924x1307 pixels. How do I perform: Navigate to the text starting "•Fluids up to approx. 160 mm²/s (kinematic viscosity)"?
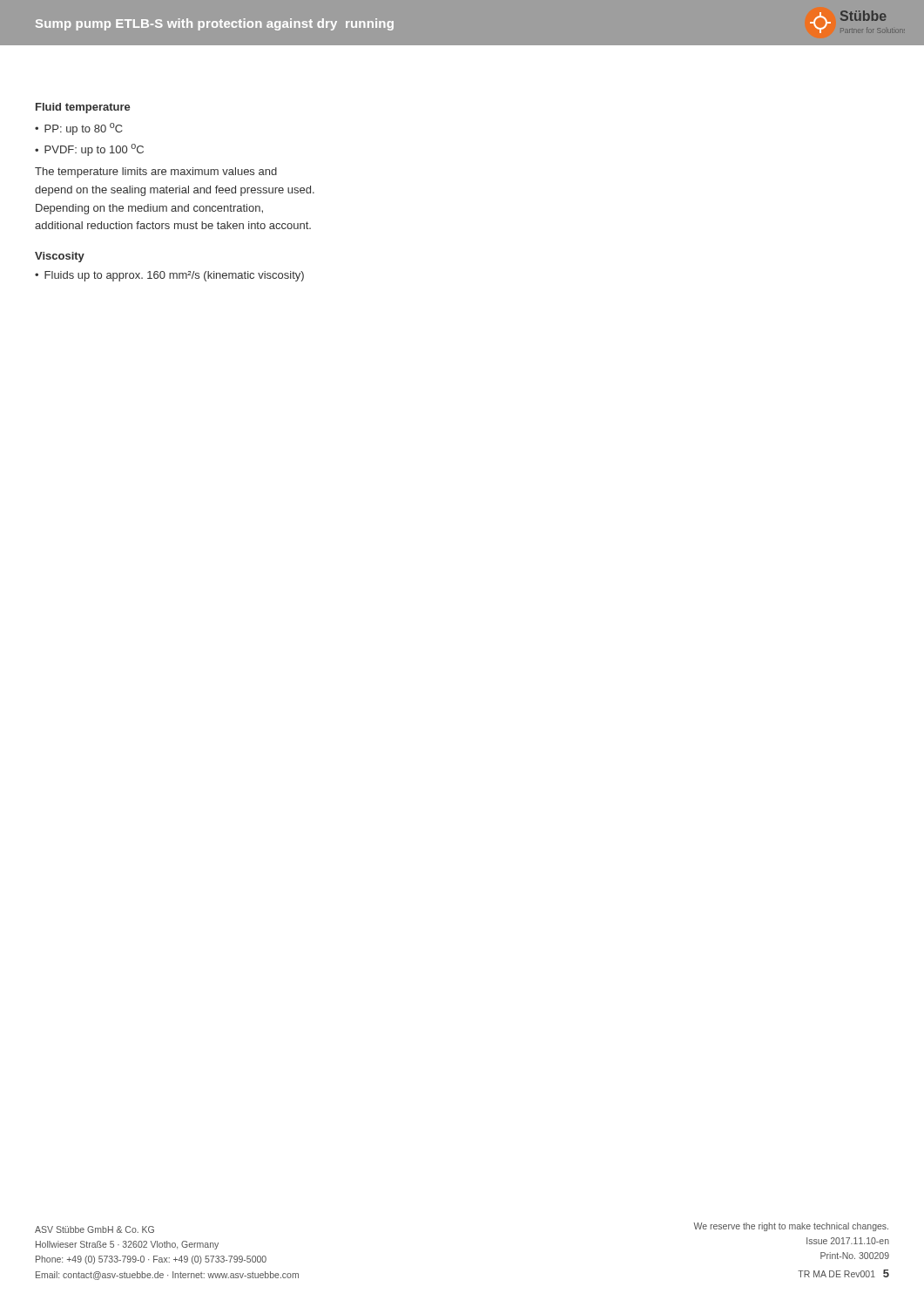(170, 275)
